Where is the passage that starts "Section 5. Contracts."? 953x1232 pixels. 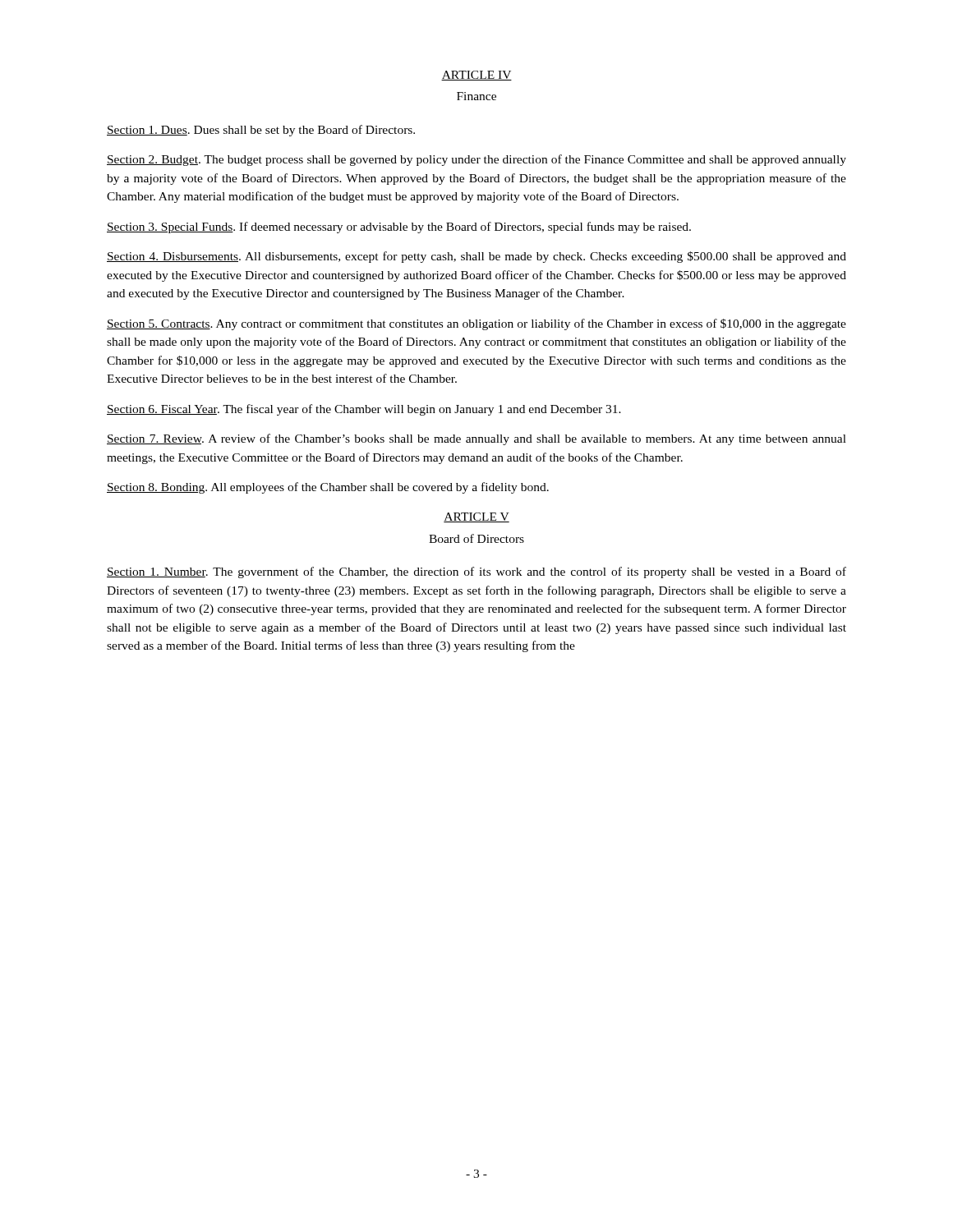pos(476,351)
